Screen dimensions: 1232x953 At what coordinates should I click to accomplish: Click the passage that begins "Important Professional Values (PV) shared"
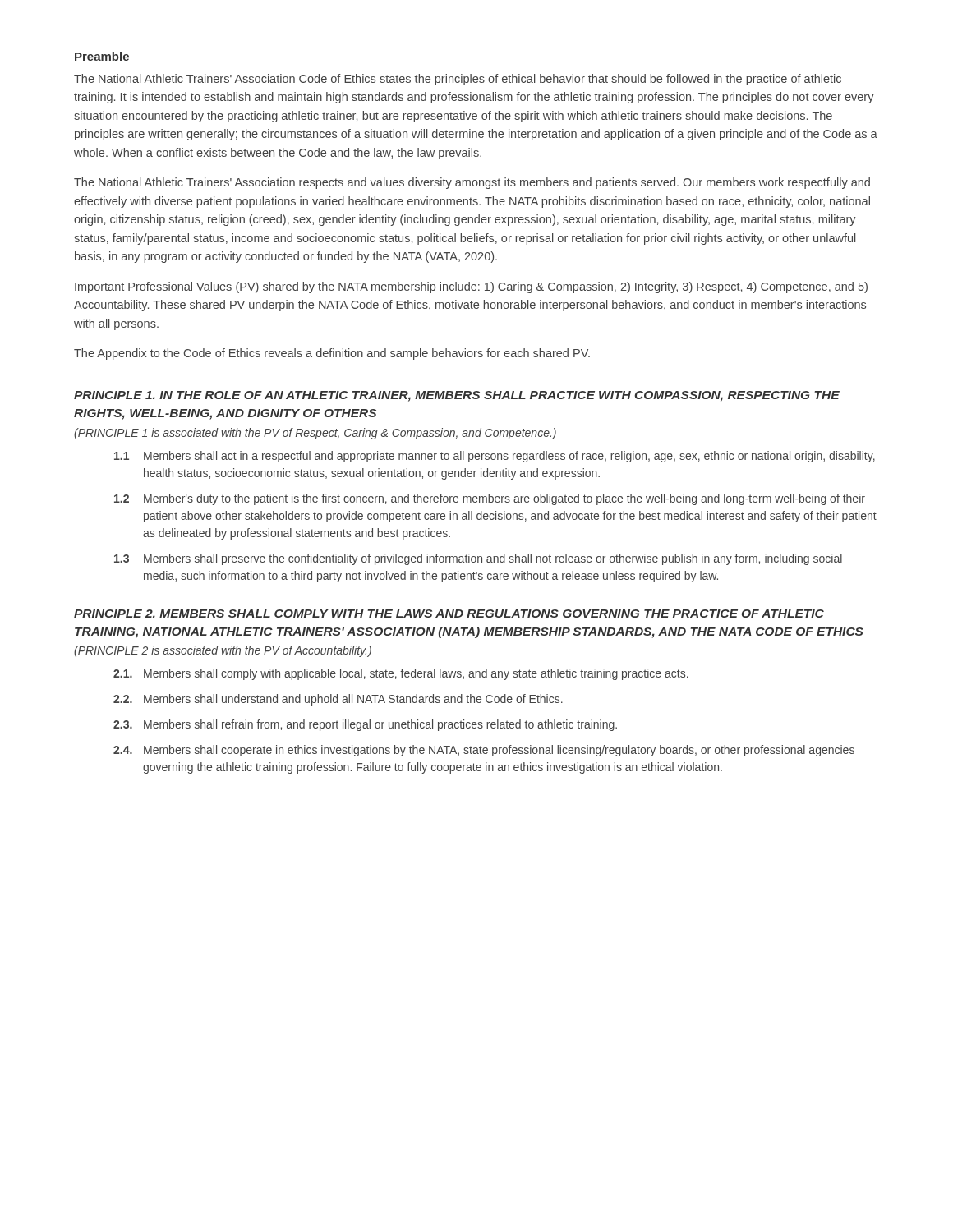click(x=471, y=305)
